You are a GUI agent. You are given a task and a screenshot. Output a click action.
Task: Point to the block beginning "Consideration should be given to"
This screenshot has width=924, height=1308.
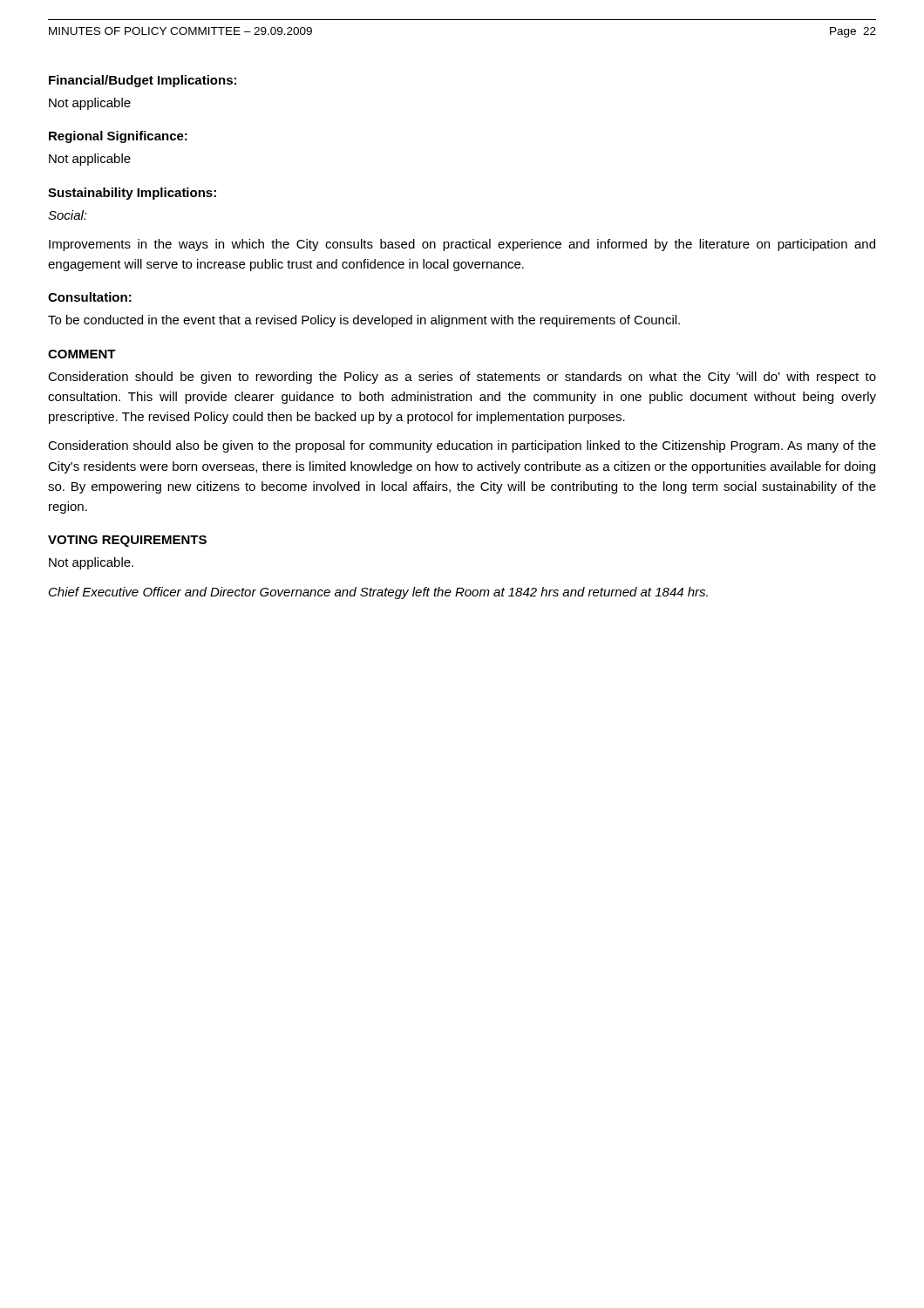tap(462, 396)
